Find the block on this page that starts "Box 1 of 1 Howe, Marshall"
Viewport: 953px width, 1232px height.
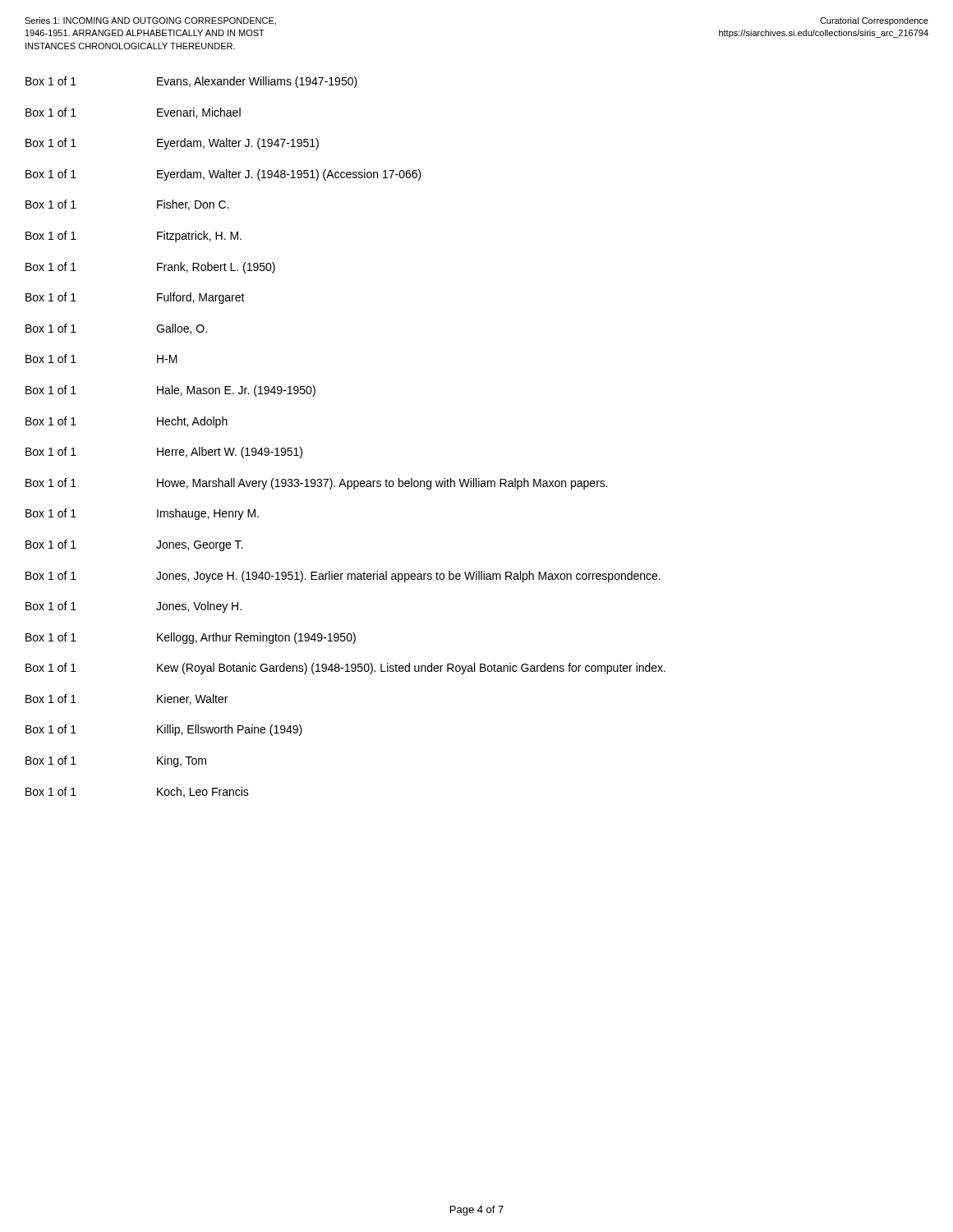pyautogui.click(x=476, y=483)
